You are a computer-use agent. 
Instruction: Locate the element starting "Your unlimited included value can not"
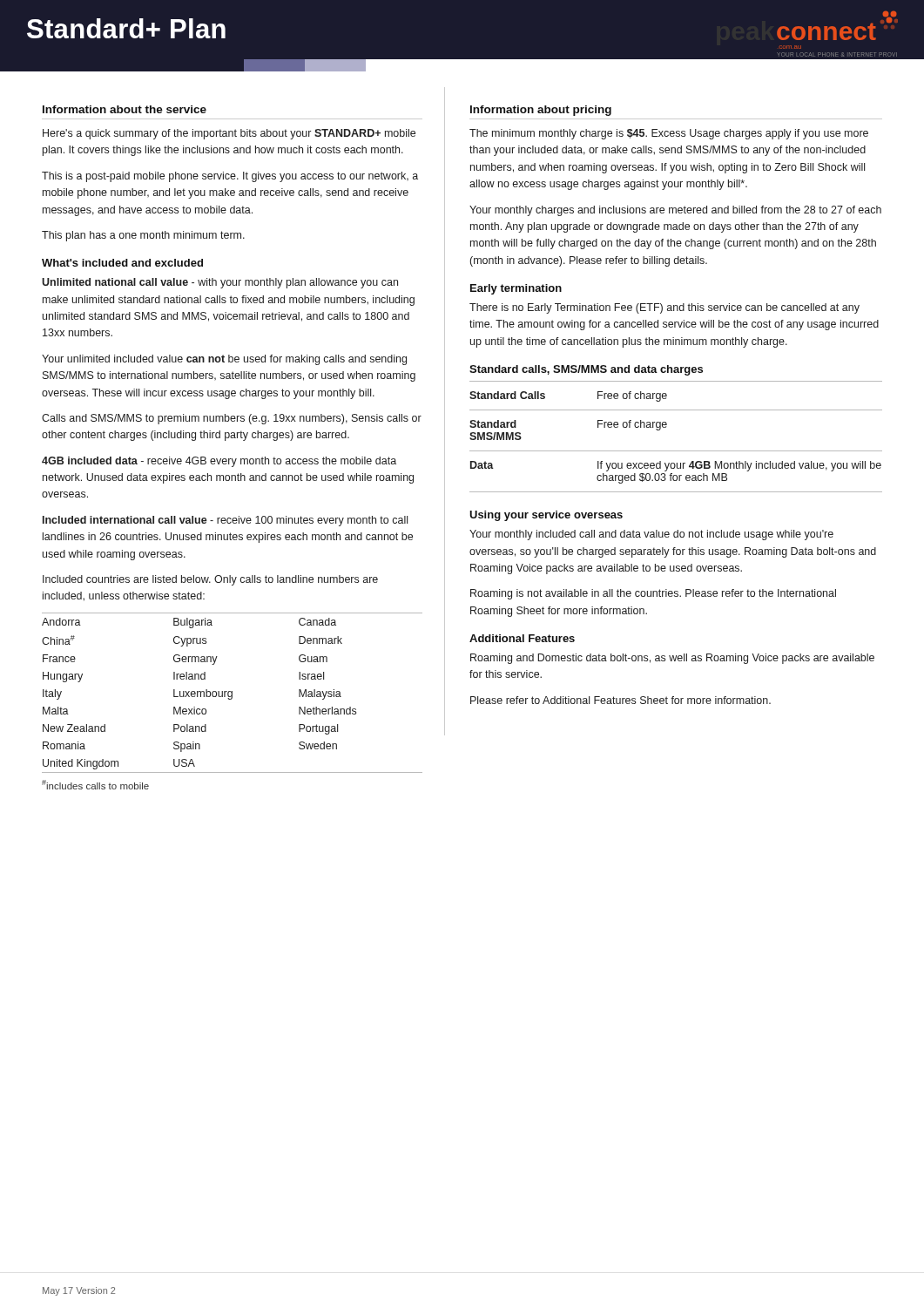229,376
